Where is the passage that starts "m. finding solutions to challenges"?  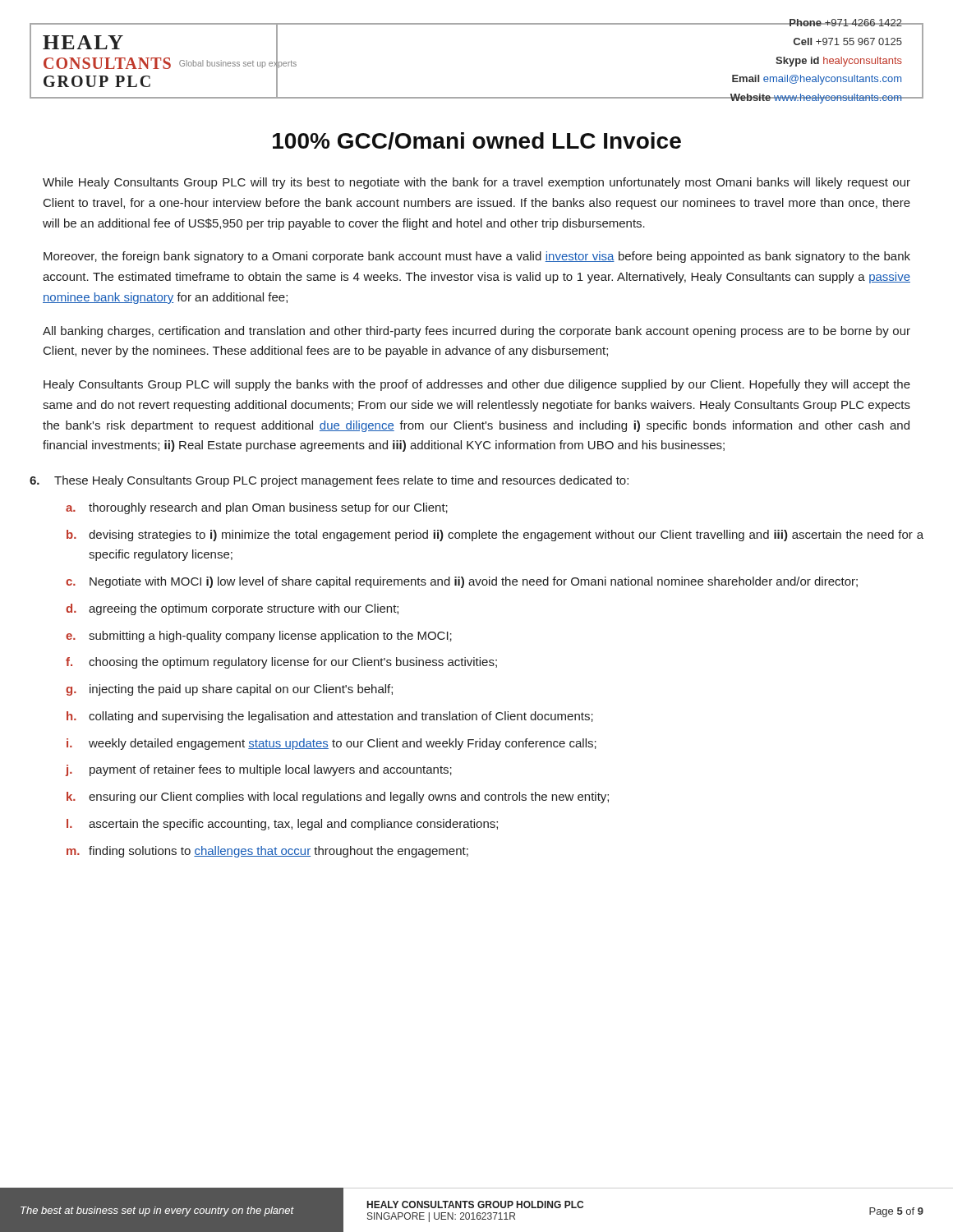(x=267, y=851)
